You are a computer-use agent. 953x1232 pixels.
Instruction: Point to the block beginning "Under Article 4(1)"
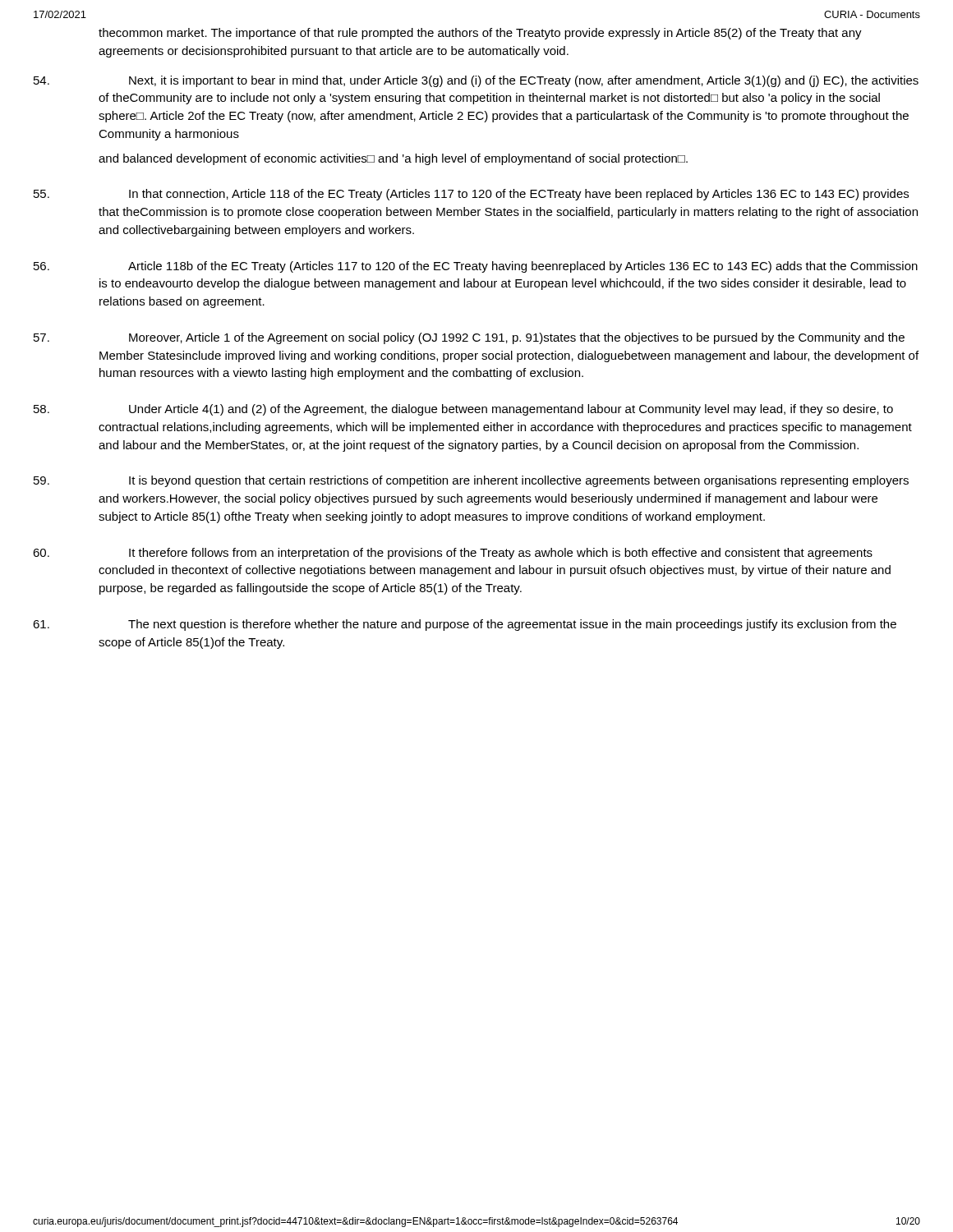[x=476, y=427]
